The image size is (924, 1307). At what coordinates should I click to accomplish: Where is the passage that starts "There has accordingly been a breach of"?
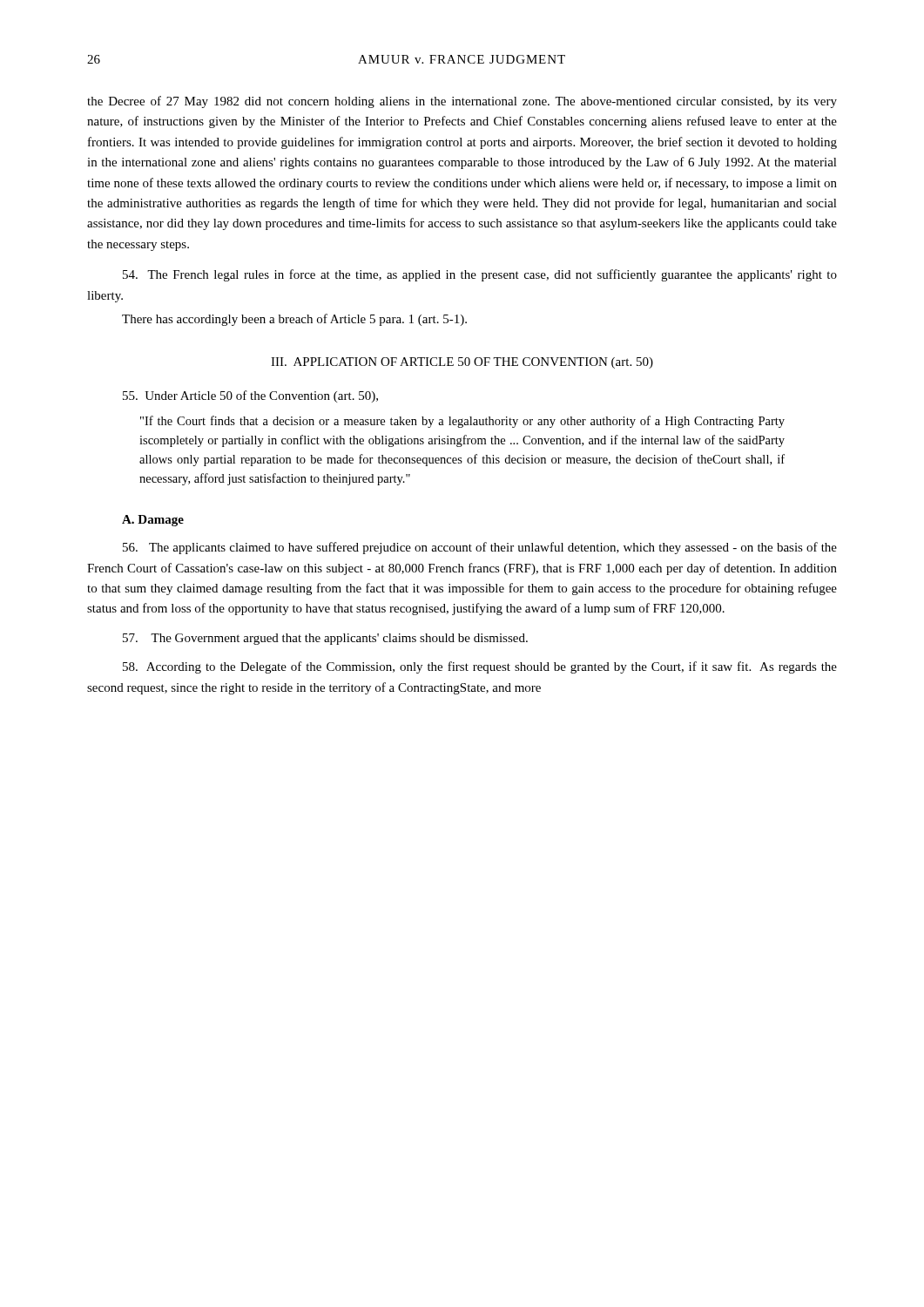[x=295, y=319]
